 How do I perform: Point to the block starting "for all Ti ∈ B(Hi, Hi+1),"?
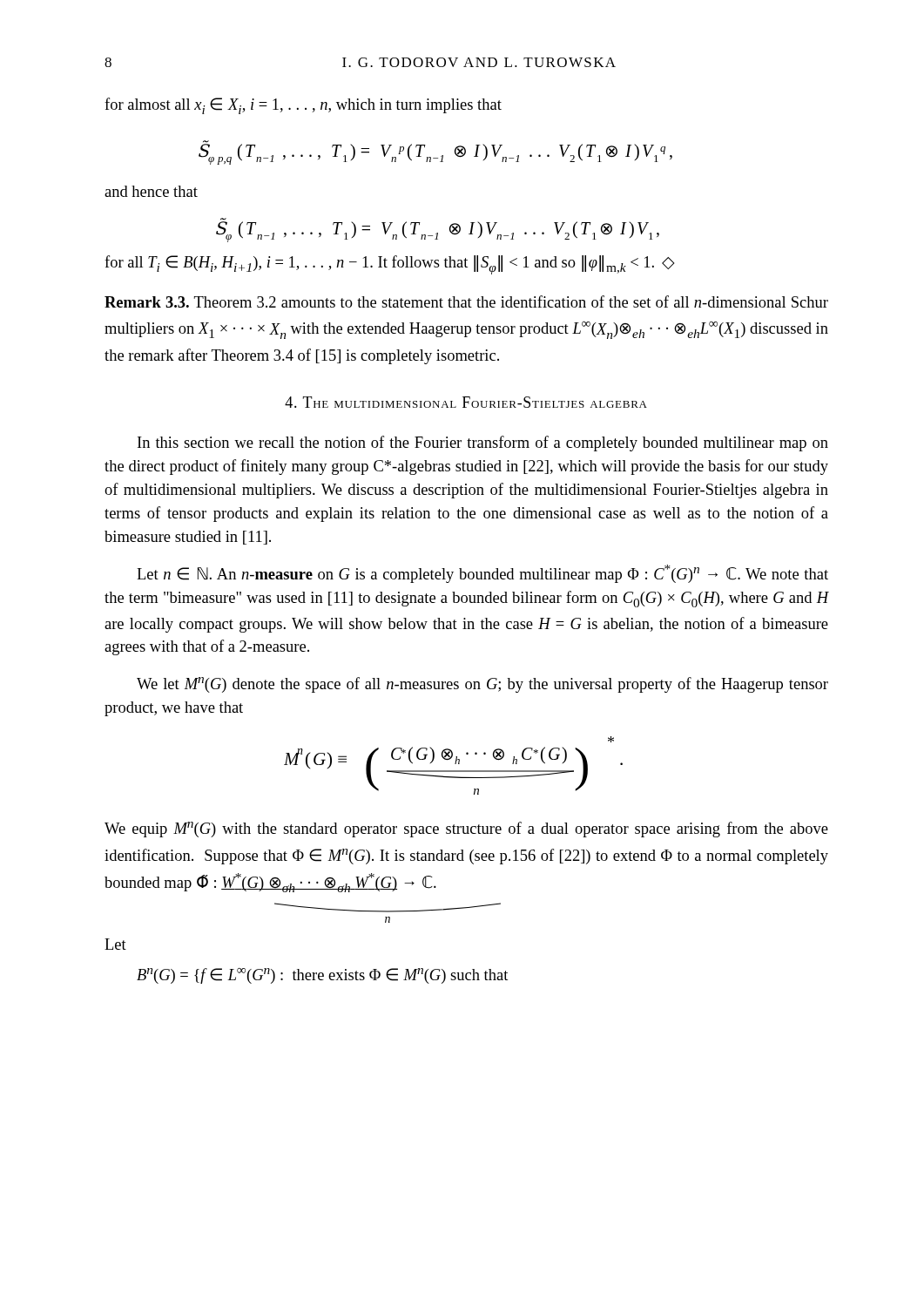point(390,263)
